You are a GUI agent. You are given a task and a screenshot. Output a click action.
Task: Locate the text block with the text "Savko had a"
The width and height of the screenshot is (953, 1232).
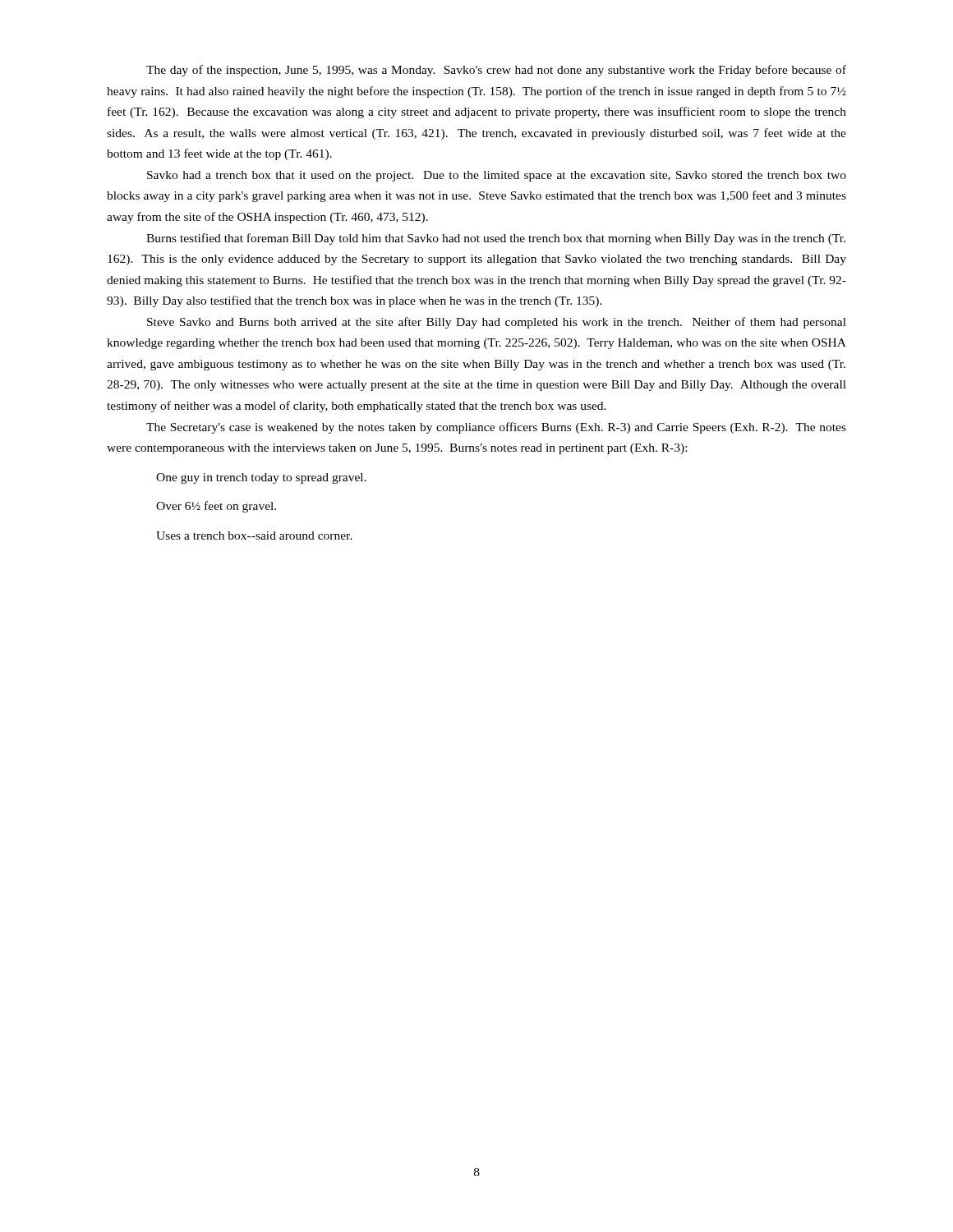(x=476, y=196)
